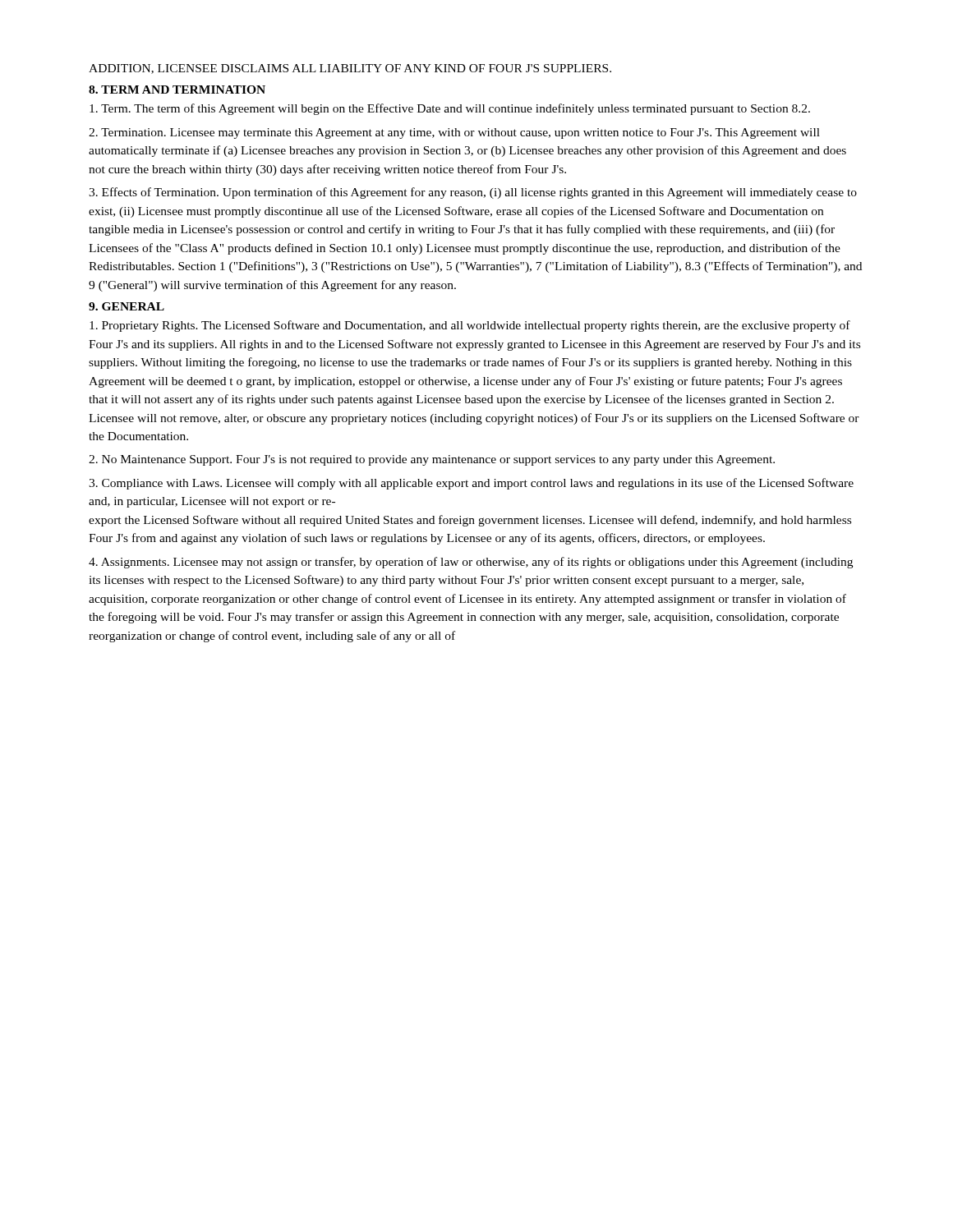Select the text starting "Term. The term of this Agreement will"
Viewport: 953px width, 1232px height.
pos(476,197)
